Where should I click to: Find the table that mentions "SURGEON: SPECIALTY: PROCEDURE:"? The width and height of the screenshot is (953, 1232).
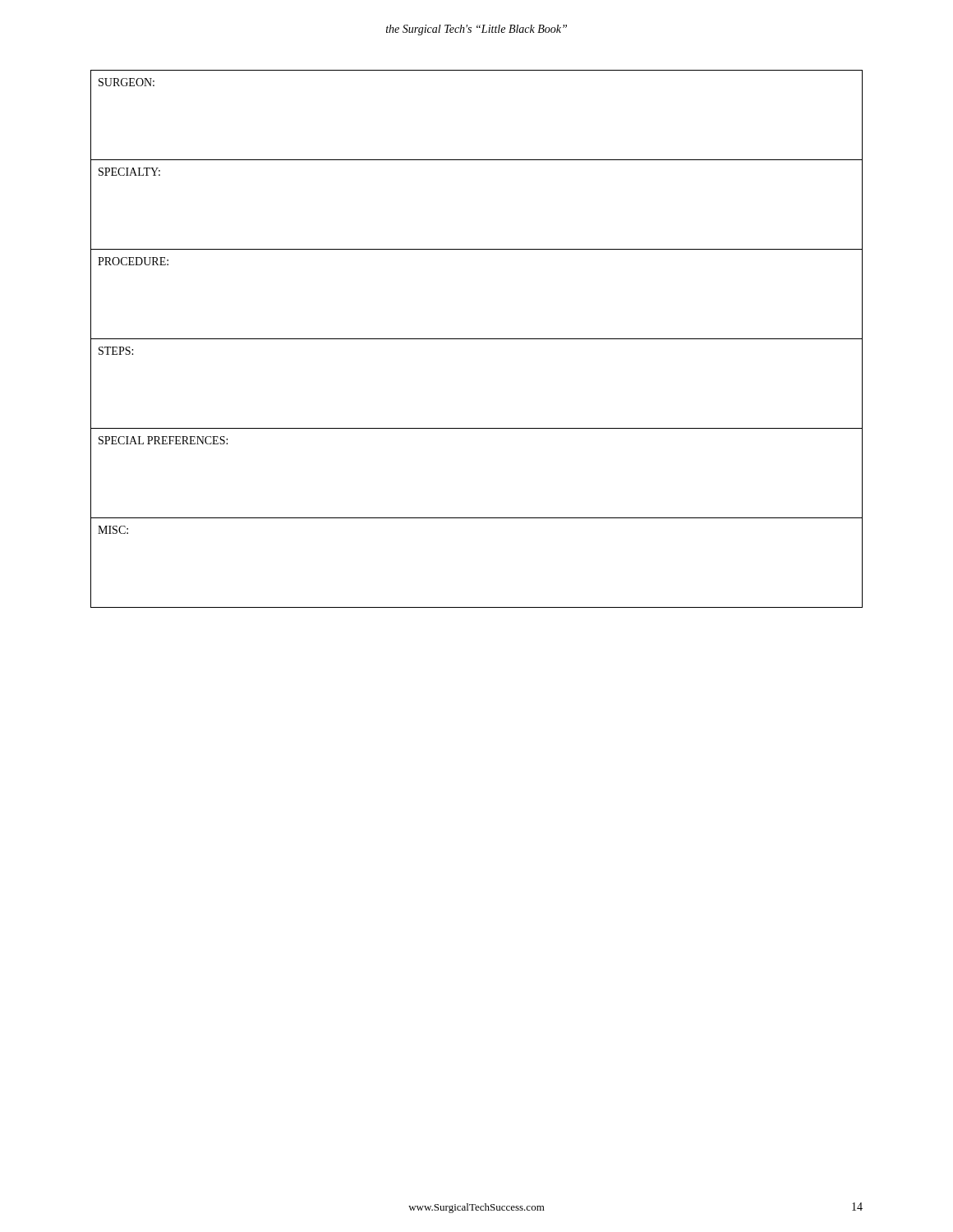tap(476, 339)
